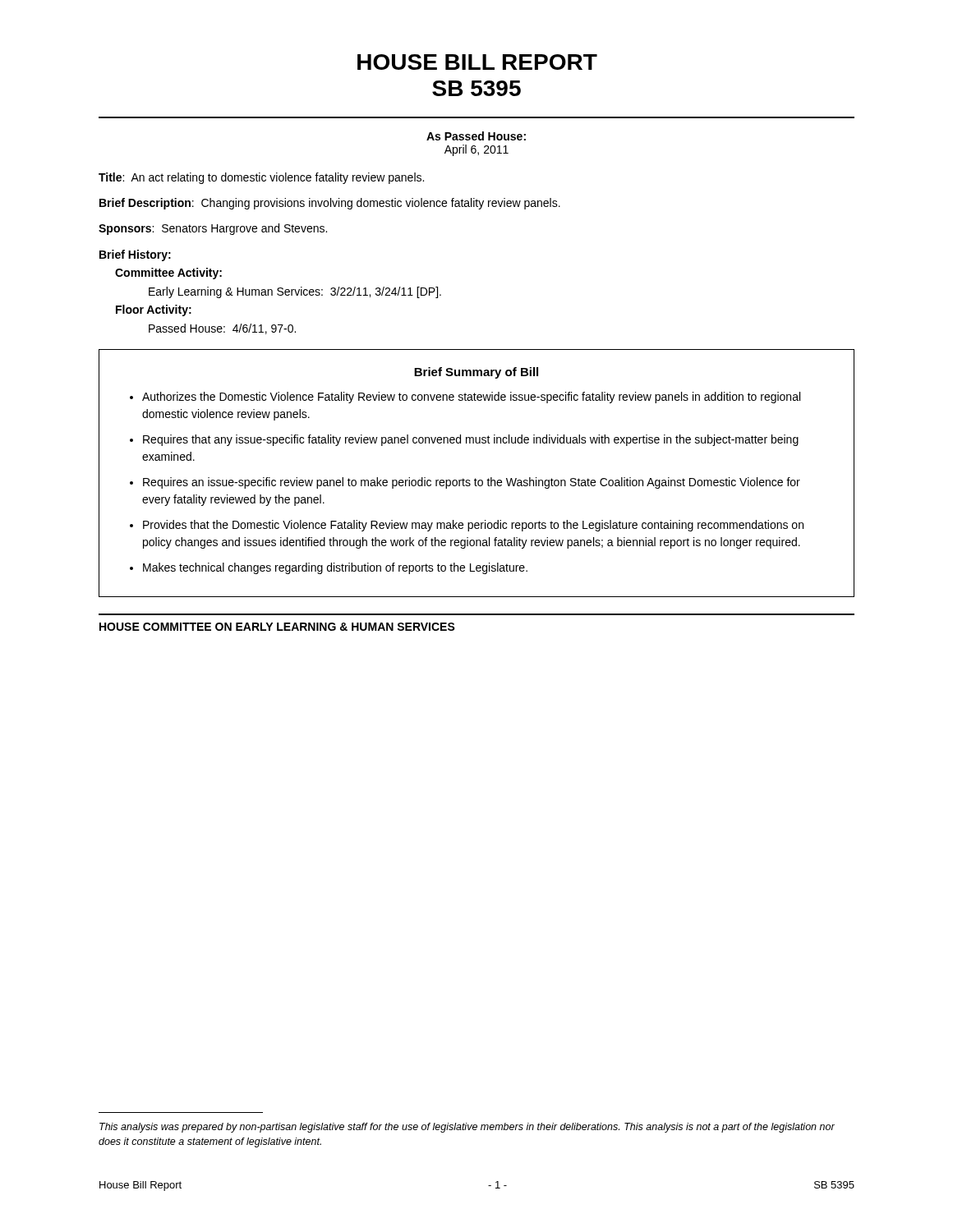953x1232 pixels.
Task: Find the text block starting "Brief Summary of Bill"
Action: click(476, 372)
